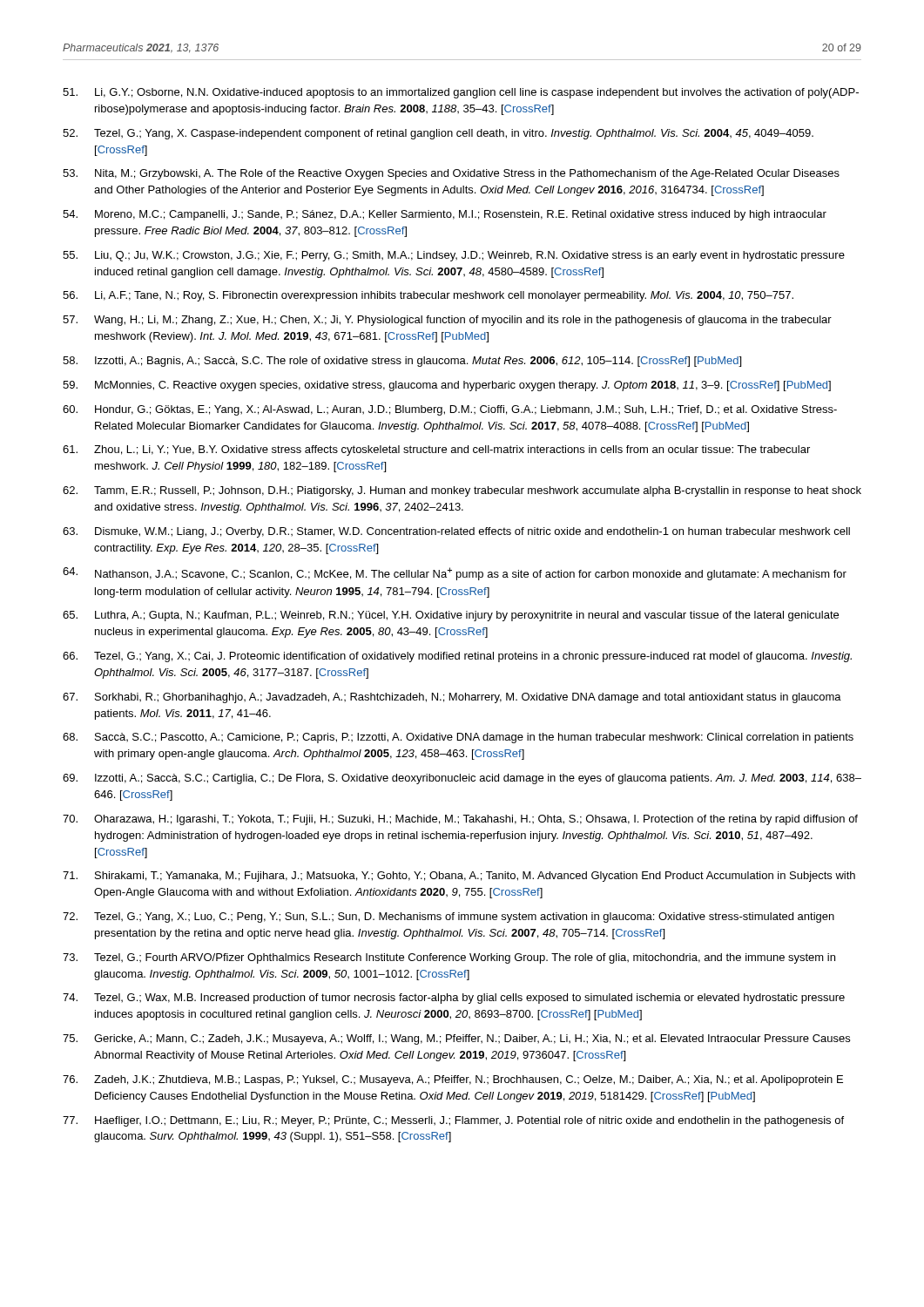The image size is (924, 1307).
Task: Find the block on this page that starts "52. Tezel, G.;"
Action: click(x=462, y=142)
